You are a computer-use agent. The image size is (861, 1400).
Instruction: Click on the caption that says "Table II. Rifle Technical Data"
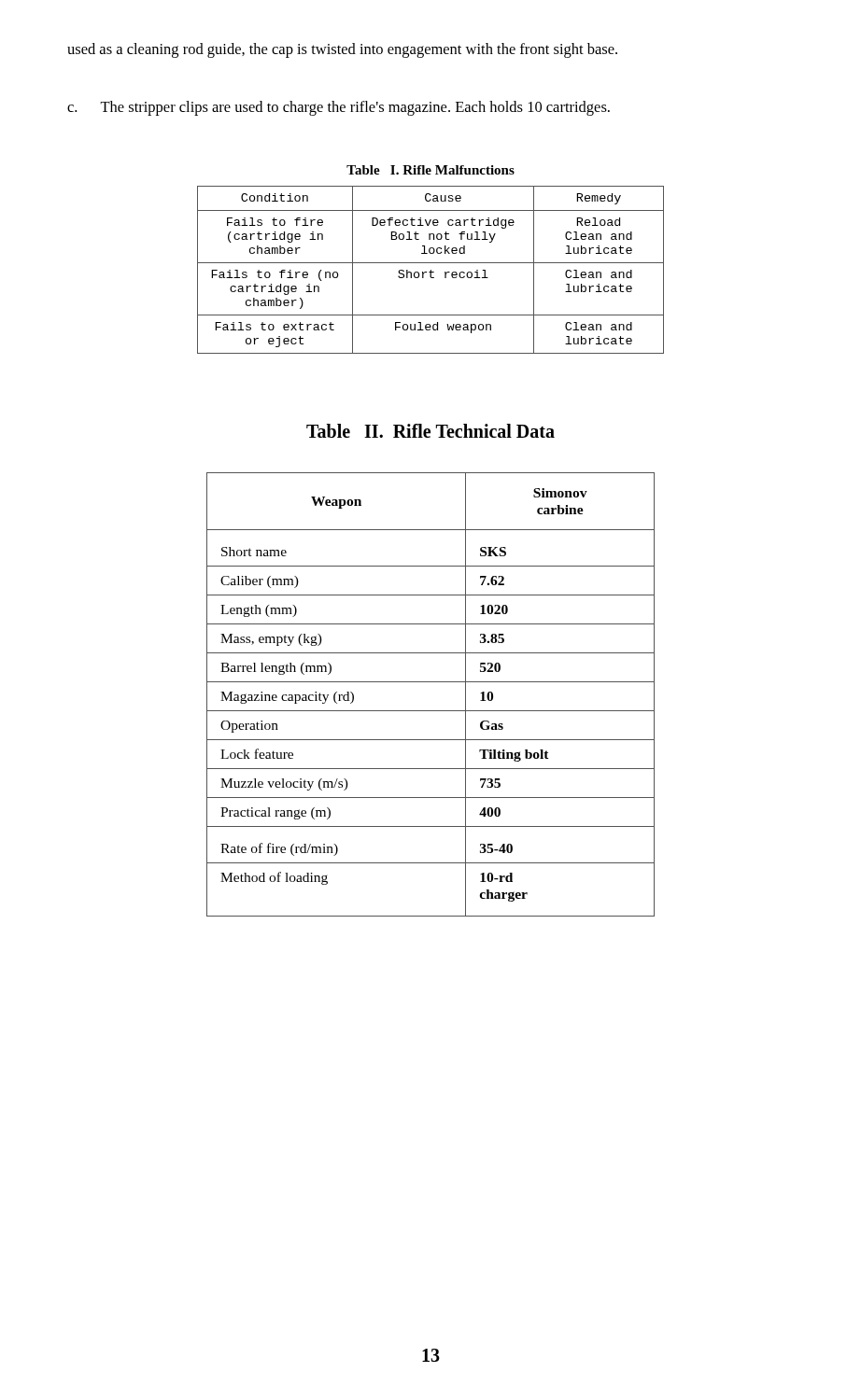tap(430, 432)
